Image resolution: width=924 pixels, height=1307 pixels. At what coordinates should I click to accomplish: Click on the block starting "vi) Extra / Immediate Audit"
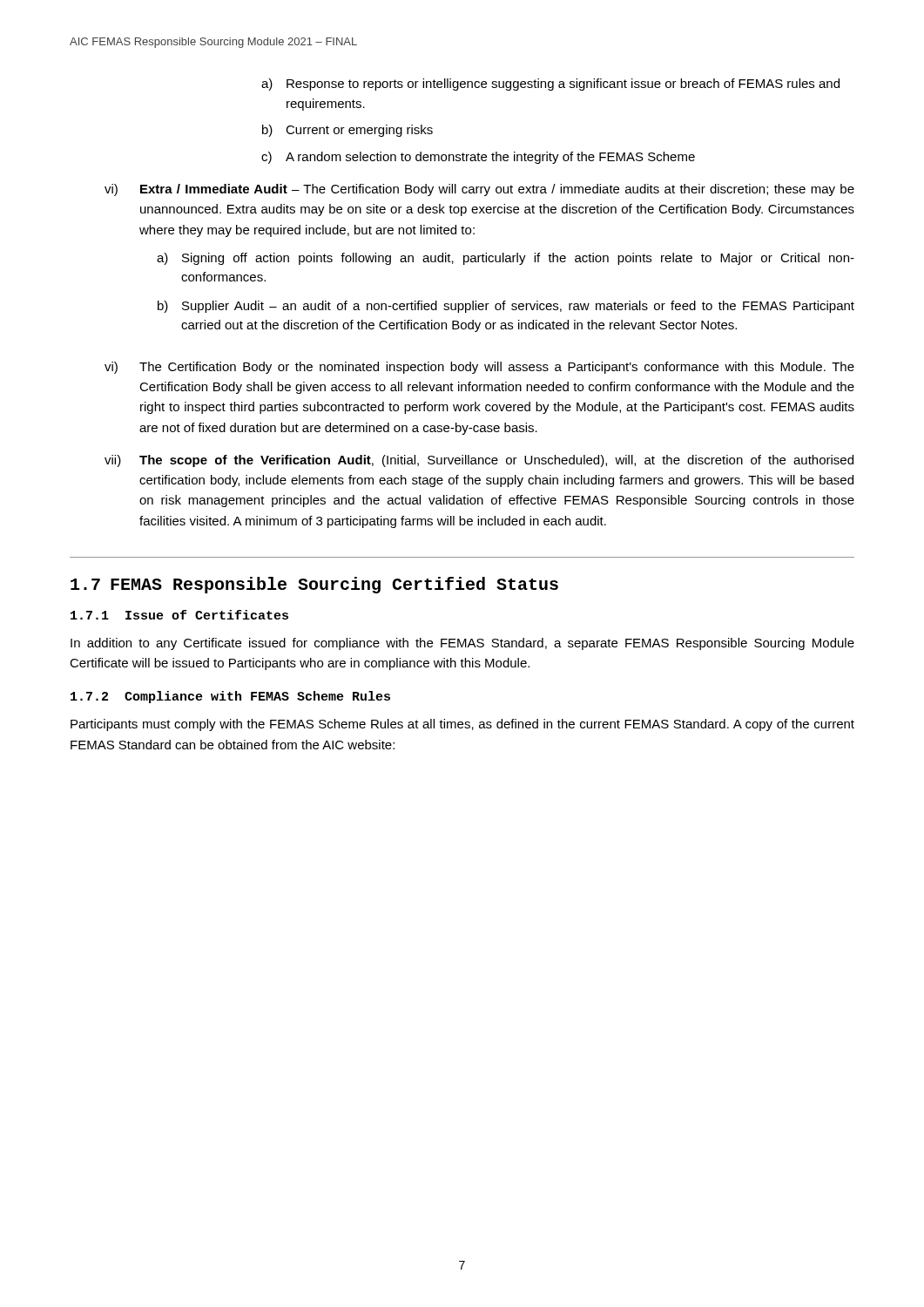(462, 261)
